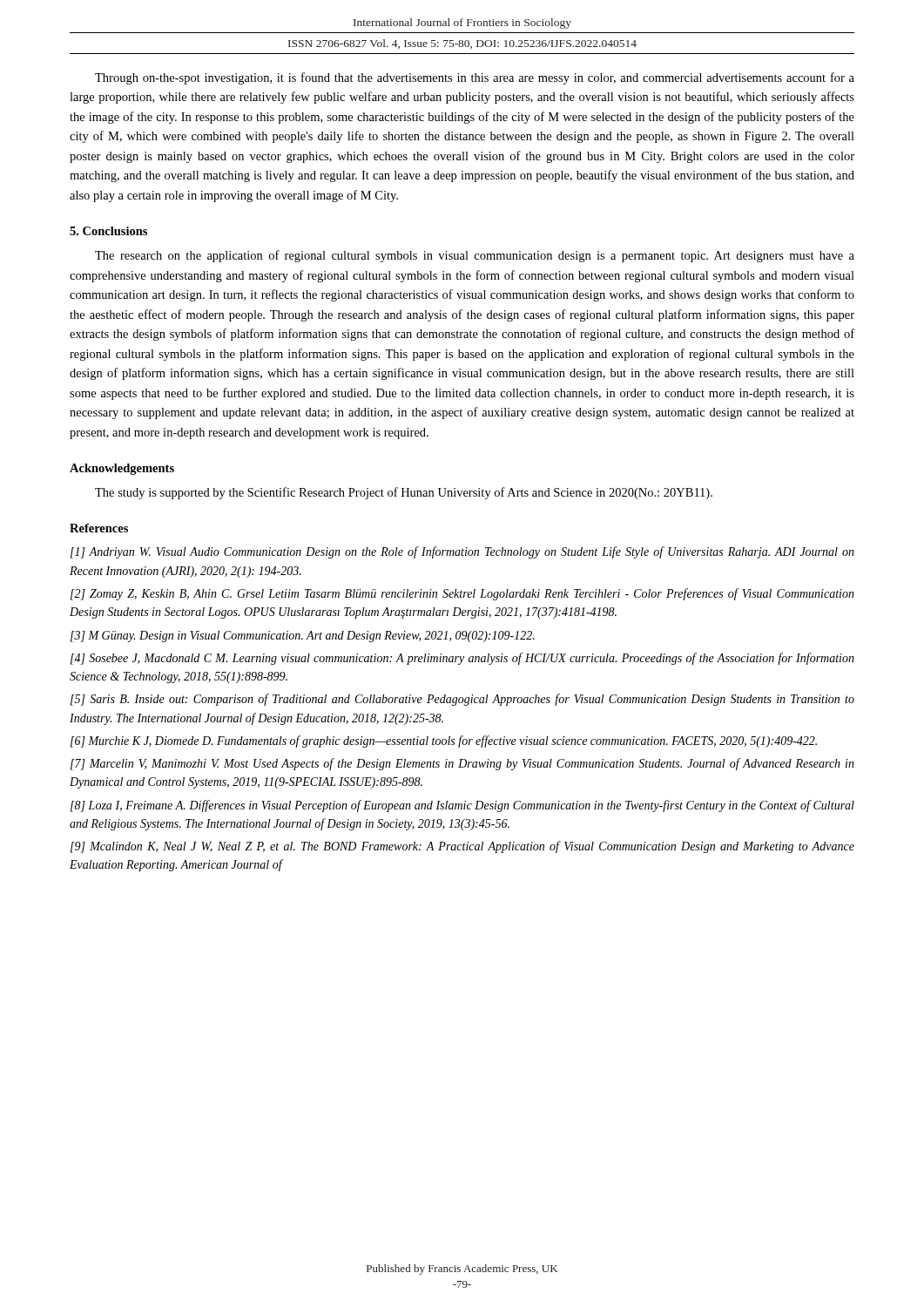Where is the passage that starts "[7] Marcelin V, Manimozhi V."?
The height and width of the screenshot is (1307, 924).
(462, 773)
